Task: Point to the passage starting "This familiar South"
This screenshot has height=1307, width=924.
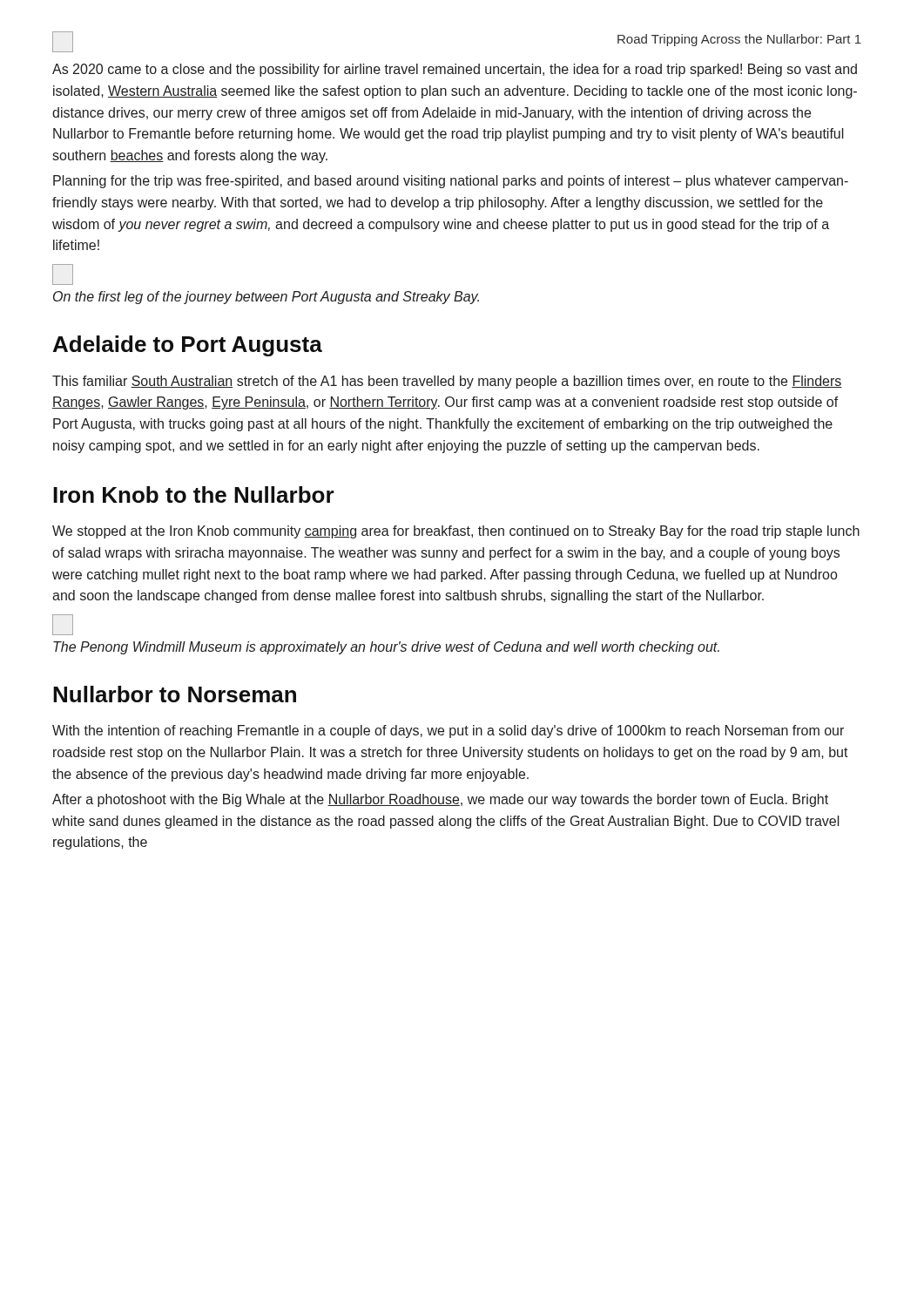Action: 457,414
